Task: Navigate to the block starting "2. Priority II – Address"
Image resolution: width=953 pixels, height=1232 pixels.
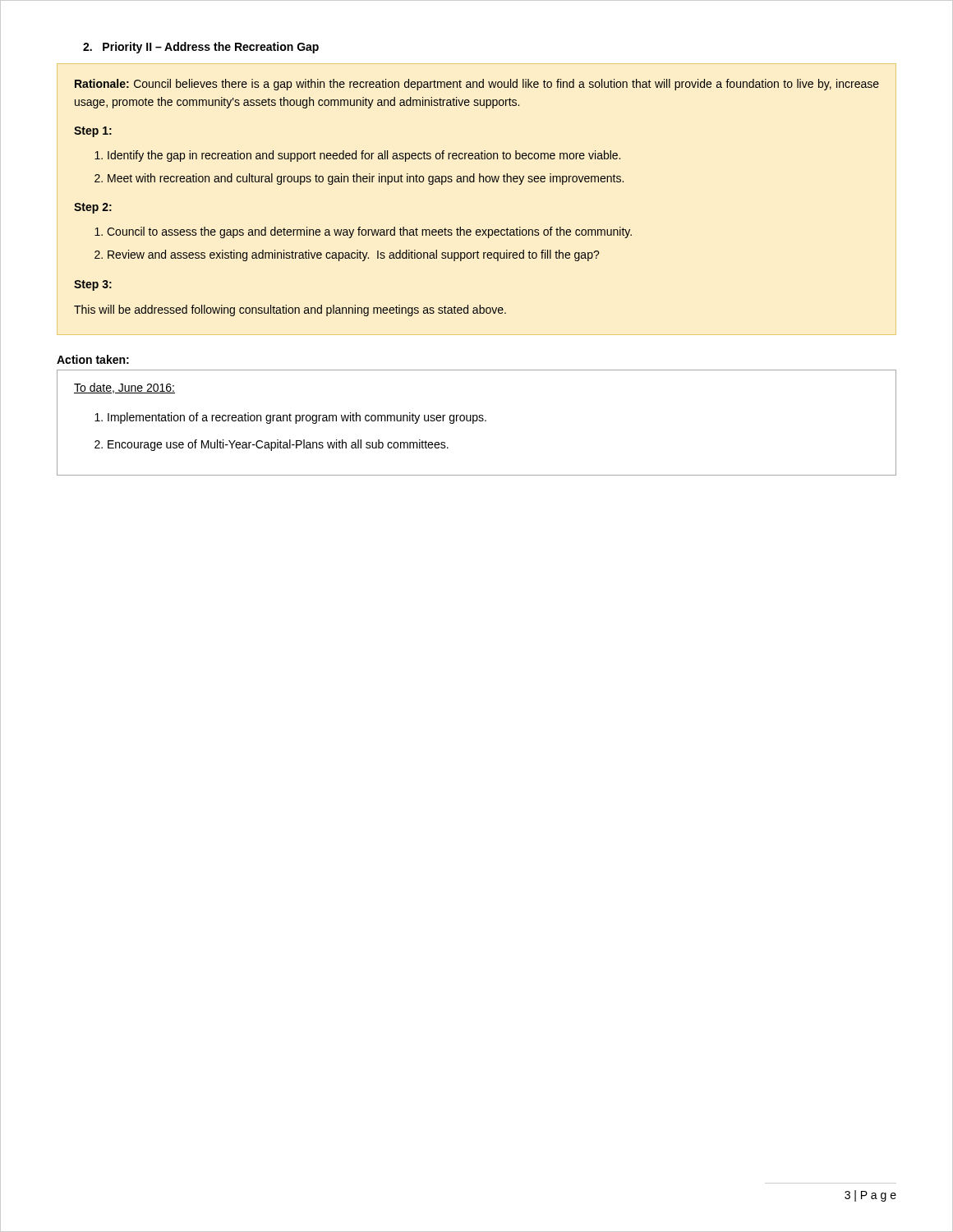Action: coord(201,47)
